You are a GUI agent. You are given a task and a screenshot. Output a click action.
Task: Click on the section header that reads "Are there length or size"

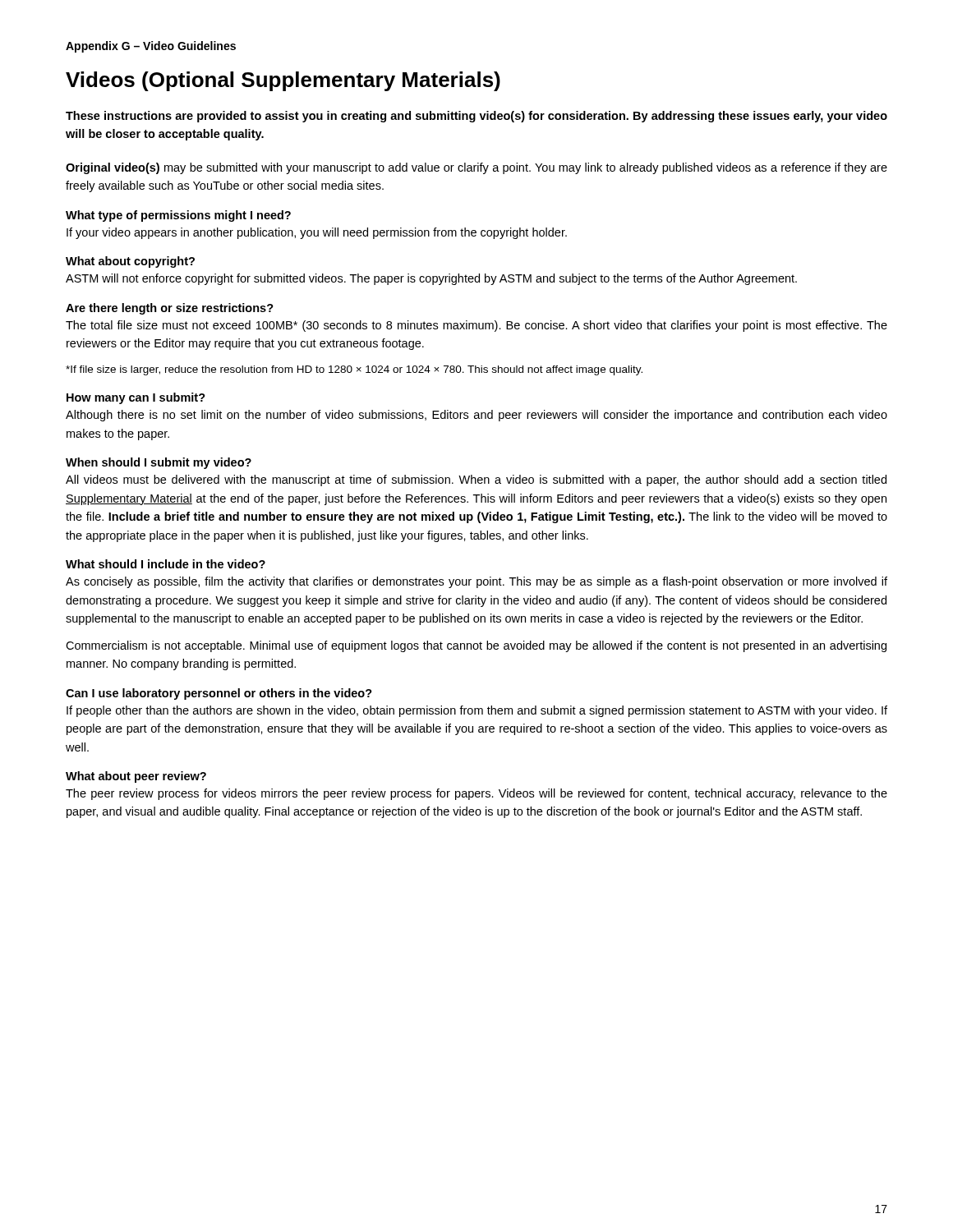[x=170, y=308]
